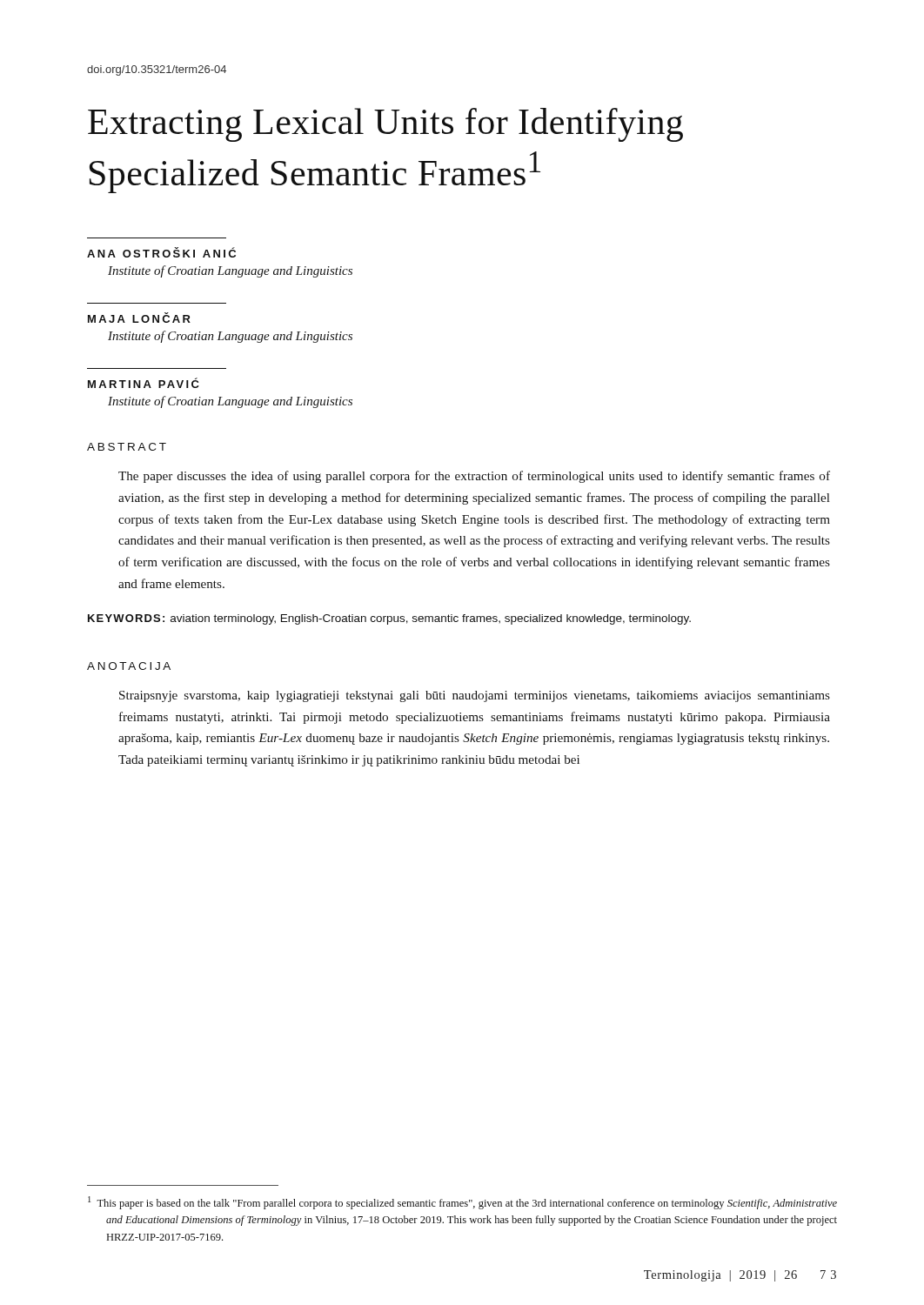Where is the passage that starts "KEYWORDS: aviation terminology, English-Croatian corpus, semantic frames,"?
Image resolution: width=924 pixels, height=1305 pixels.
389,618
